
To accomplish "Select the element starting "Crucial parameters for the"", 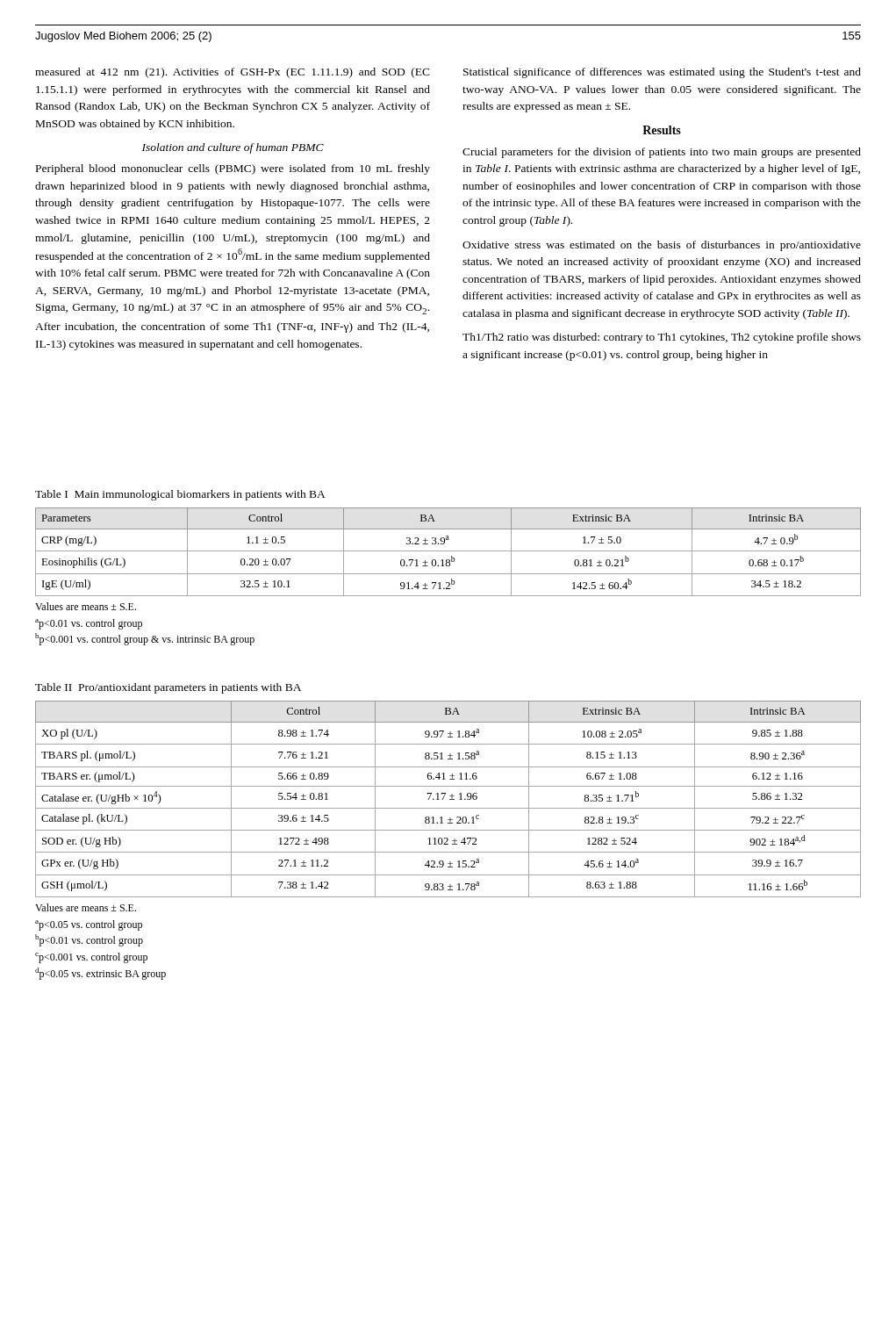I will coord(662,186).
